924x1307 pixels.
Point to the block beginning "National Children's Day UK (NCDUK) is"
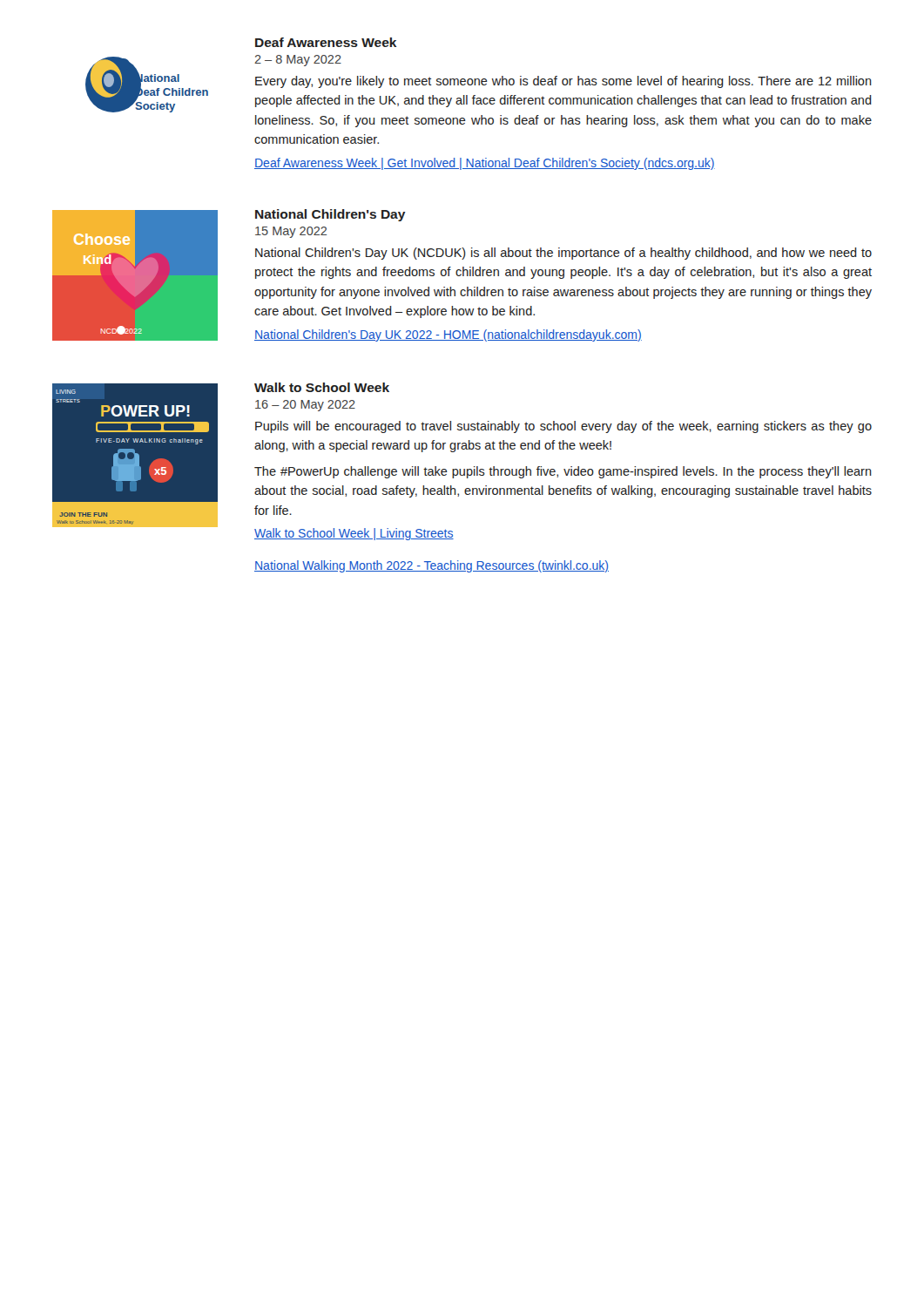pos(563,282)
